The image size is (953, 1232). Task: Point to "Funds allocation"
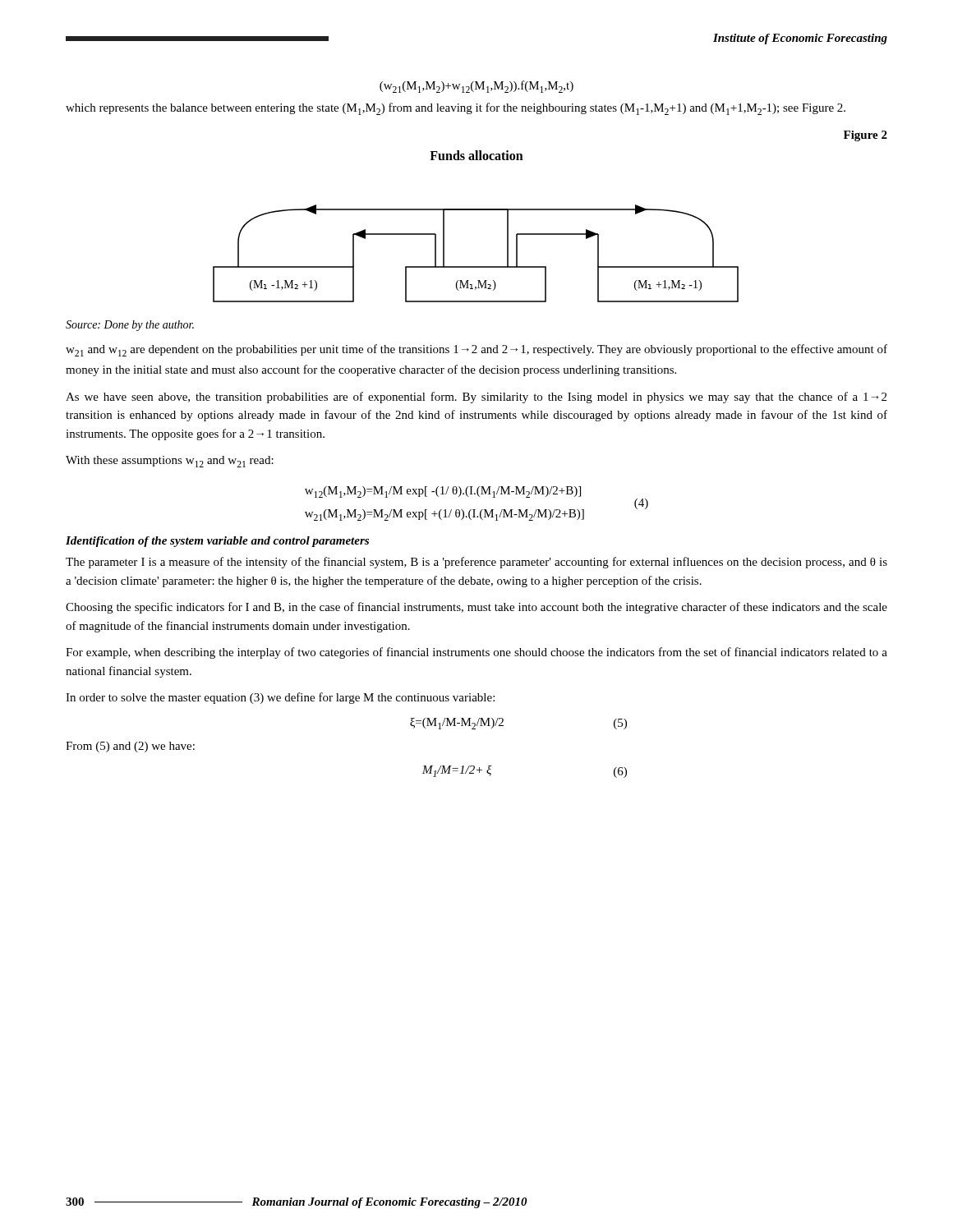click(476, 155)
